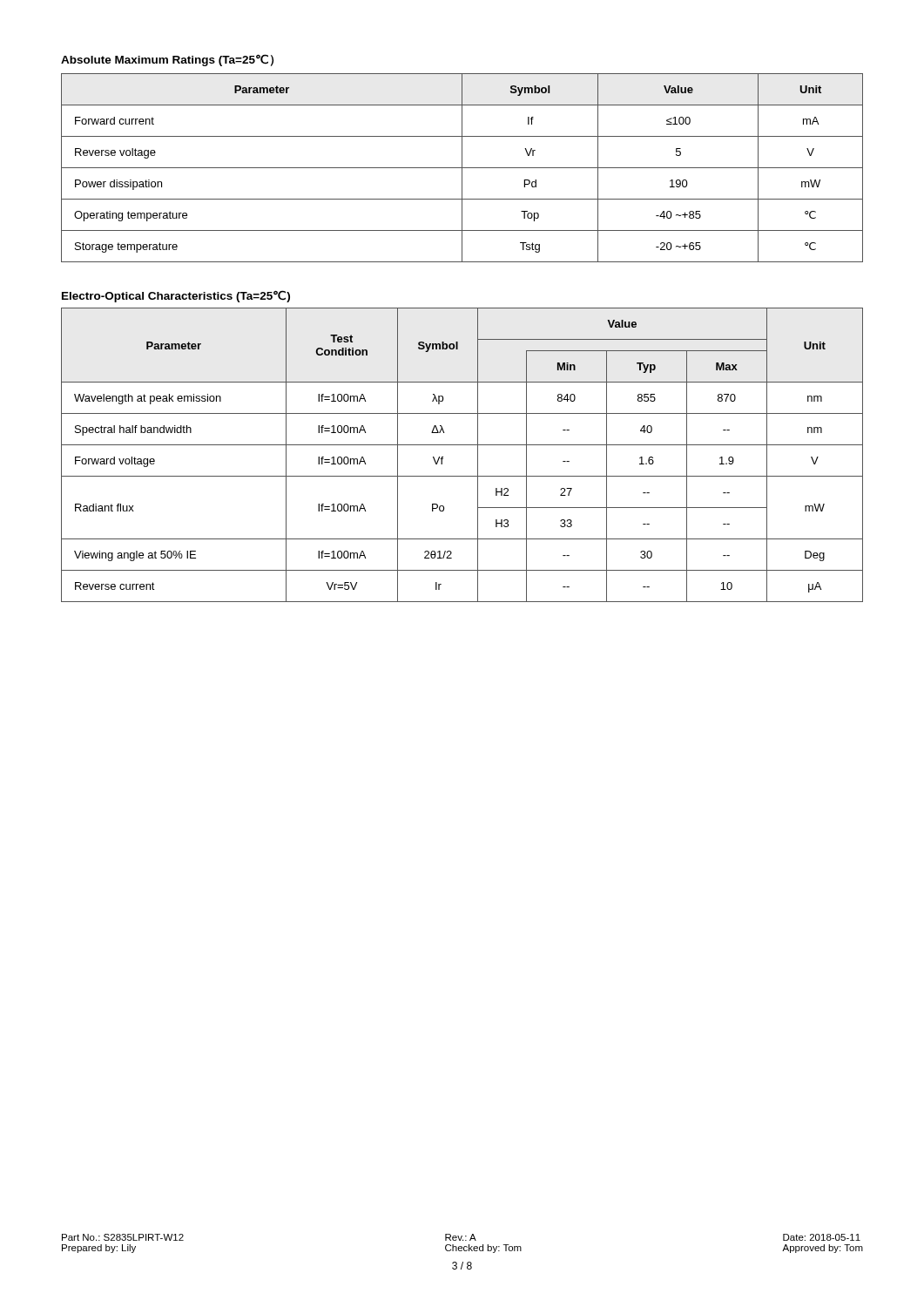This screenshot has width=924, height=1307.
Task: Find the section header on this page that starts "Absolute Maximum Ratings"
Action: click(171, 60)
